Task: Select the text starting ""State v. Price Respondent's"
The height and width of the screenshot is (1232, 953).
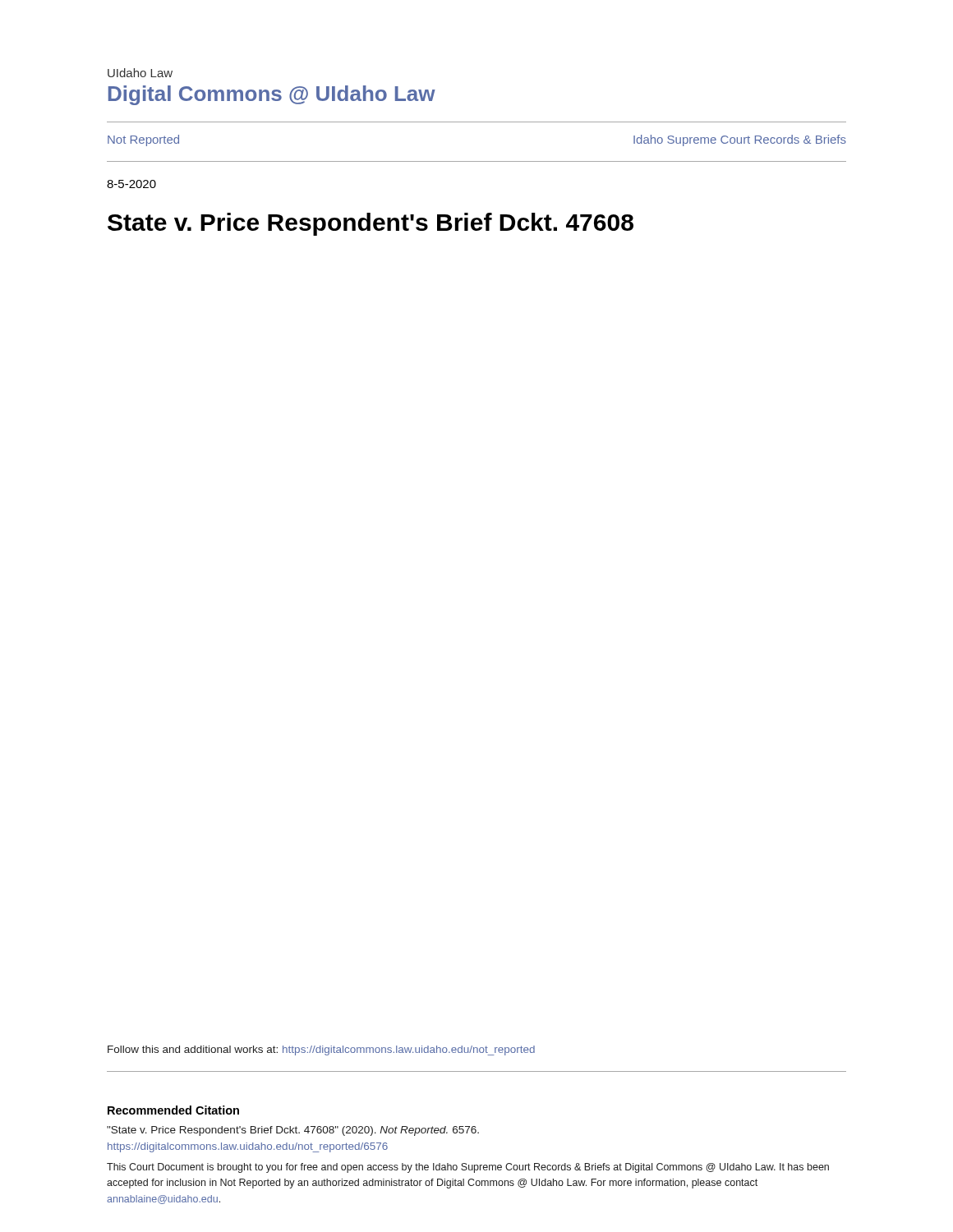Action: [293, 1138]
